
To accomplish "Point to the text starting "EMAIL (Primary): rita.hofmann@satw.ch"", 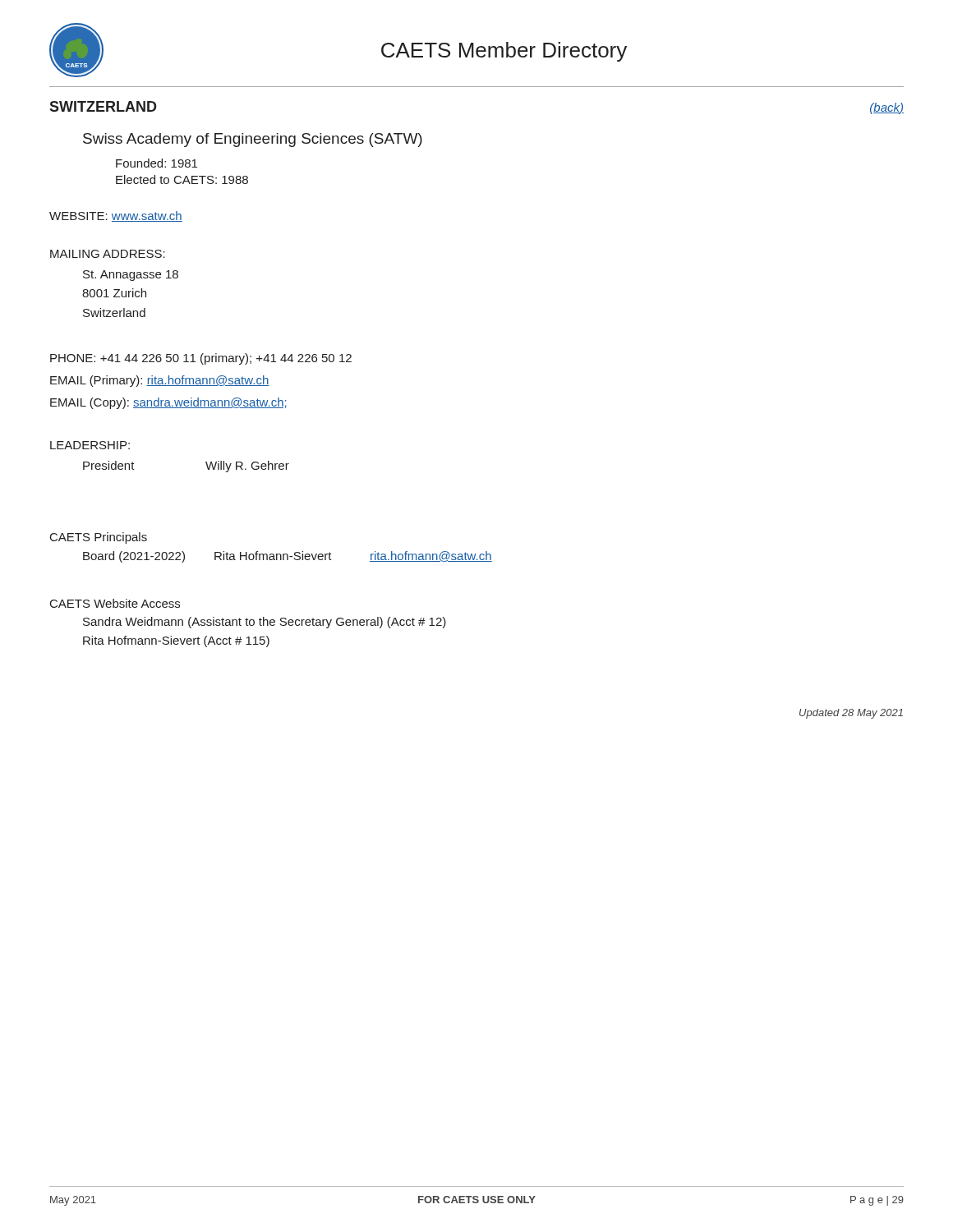I will click(x=159, y=380).
